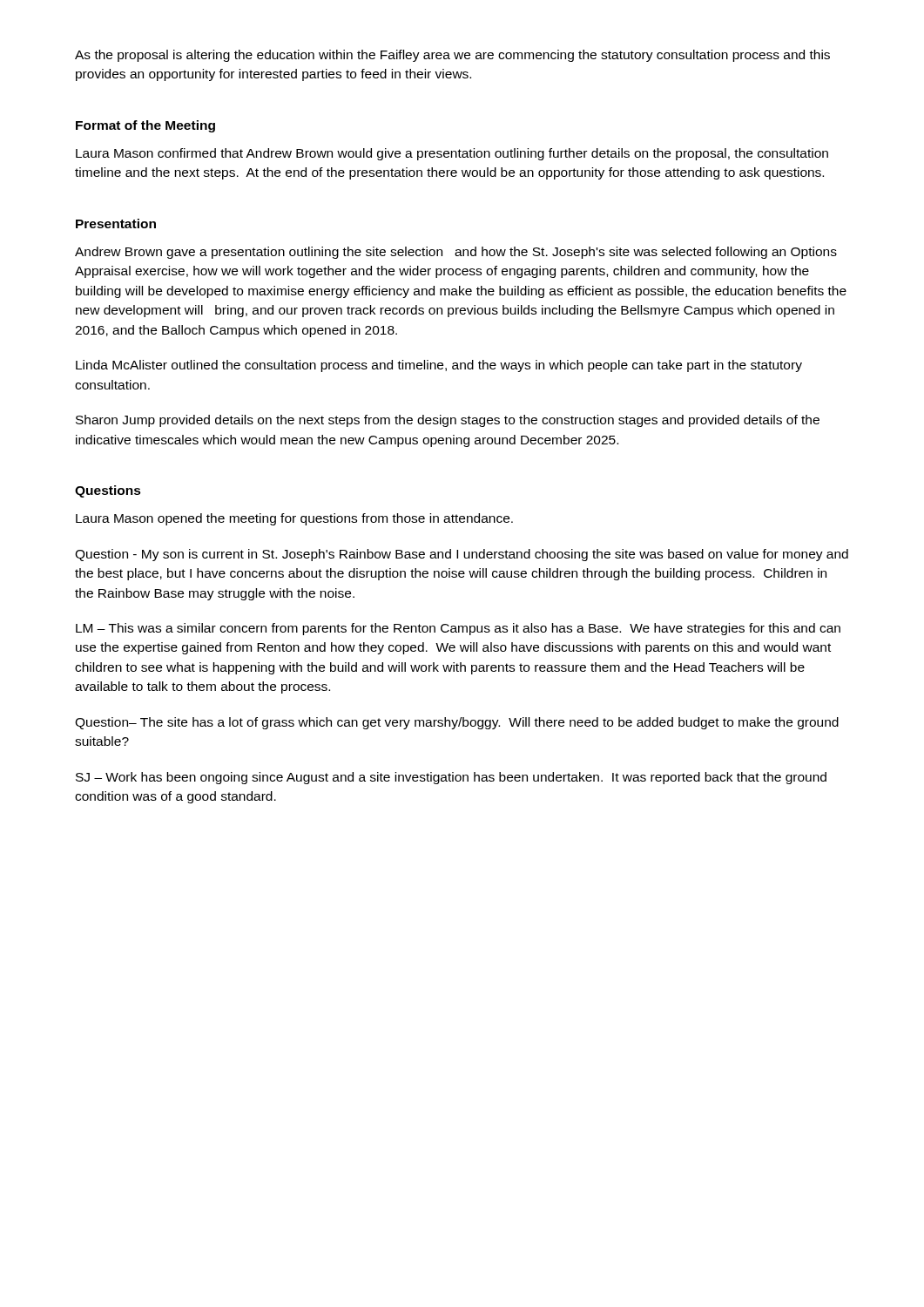Find the element starting "Sharon Jump provided details"
This screenshot has width=924, height=1307.
447,429
